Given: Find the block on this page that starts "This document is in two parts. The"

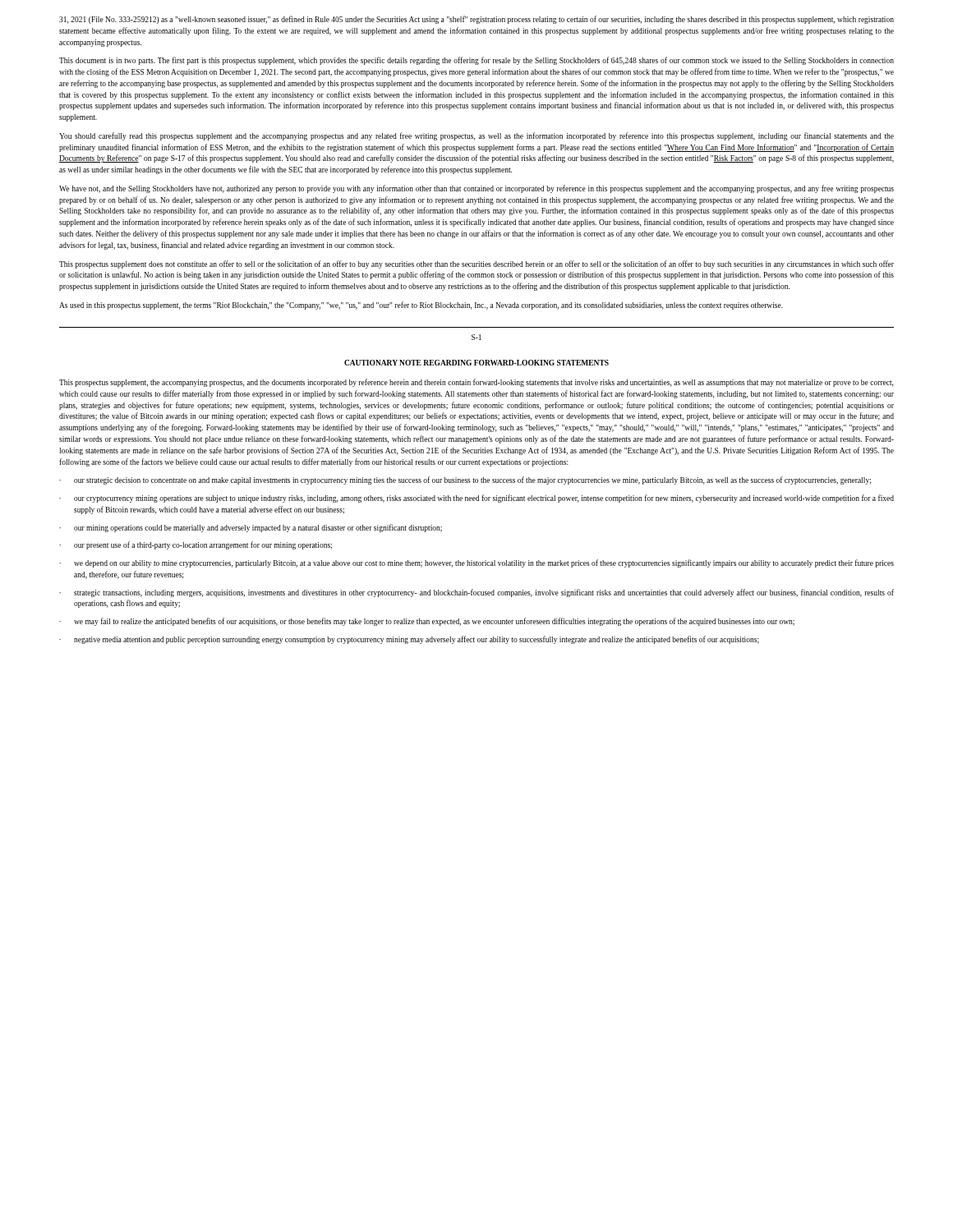Looking at the screenshot, I should (476, 89).
